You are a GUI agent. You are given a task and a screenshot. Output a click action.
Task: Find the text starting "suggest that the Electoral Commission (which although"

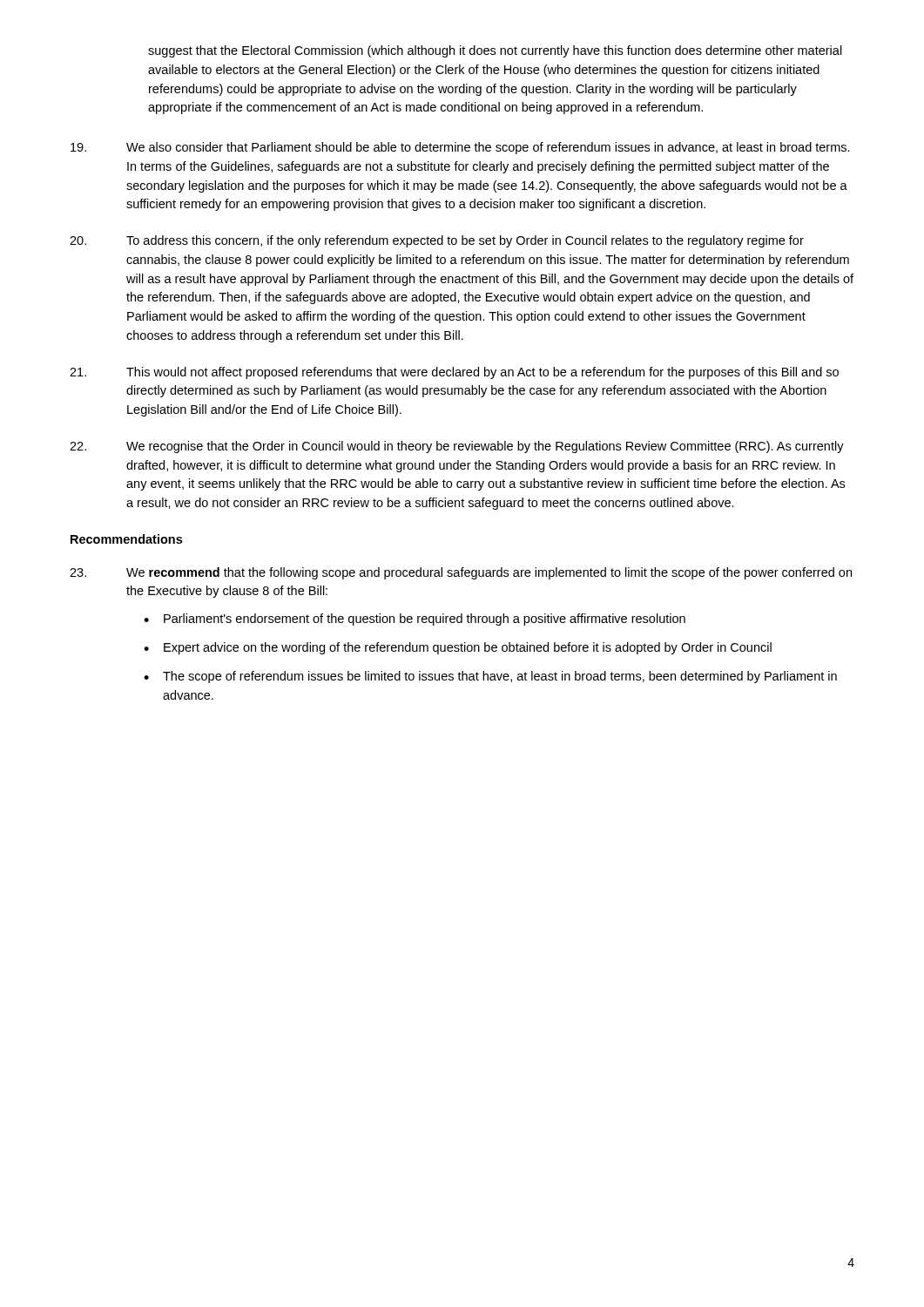tap(495, 79)
